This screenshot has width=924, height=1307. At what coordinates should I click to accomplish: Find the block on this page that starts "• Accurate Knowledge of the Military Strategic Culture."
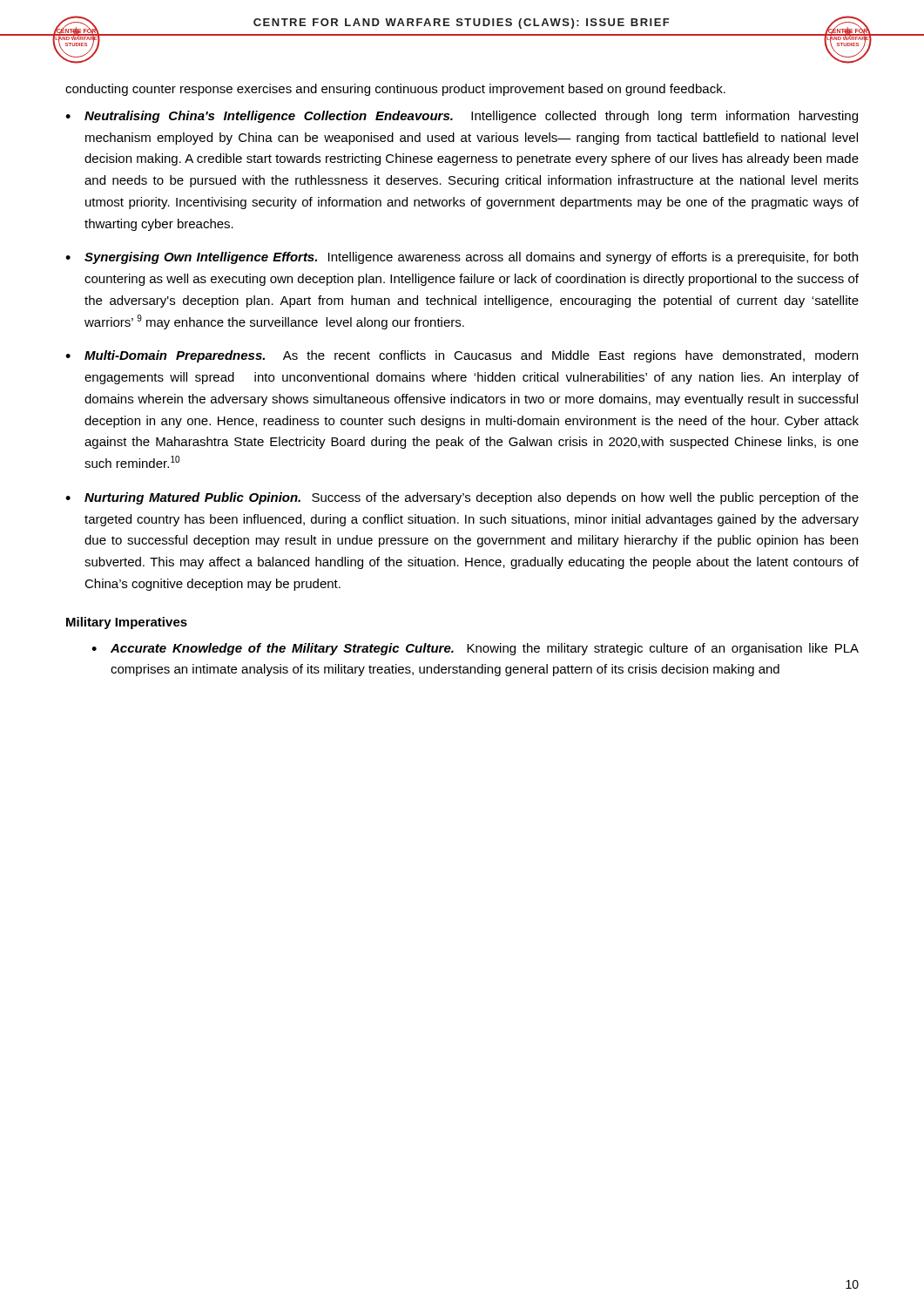475,659
